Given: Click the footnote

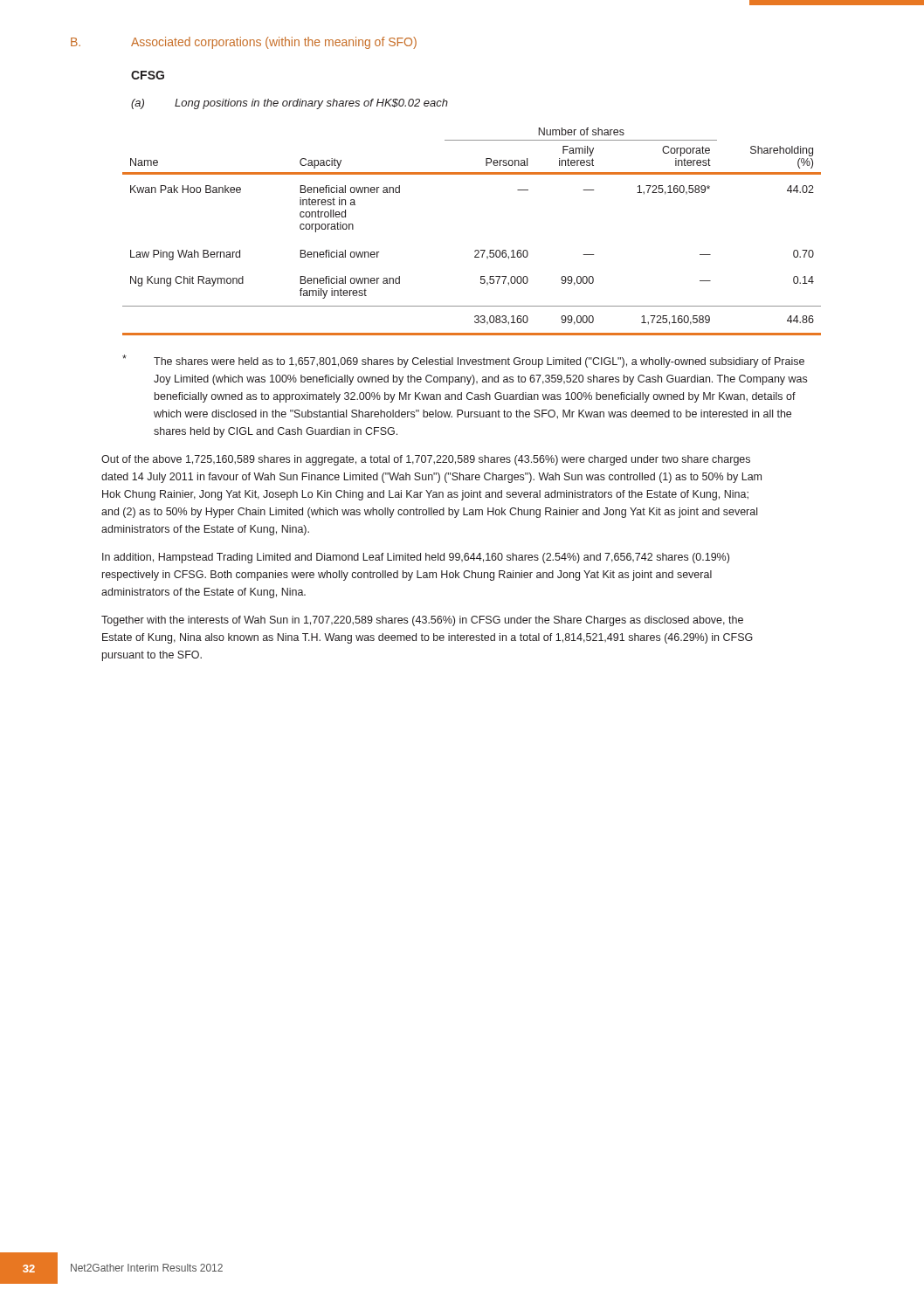Looking at the screenshot, I should coord(472,396).
